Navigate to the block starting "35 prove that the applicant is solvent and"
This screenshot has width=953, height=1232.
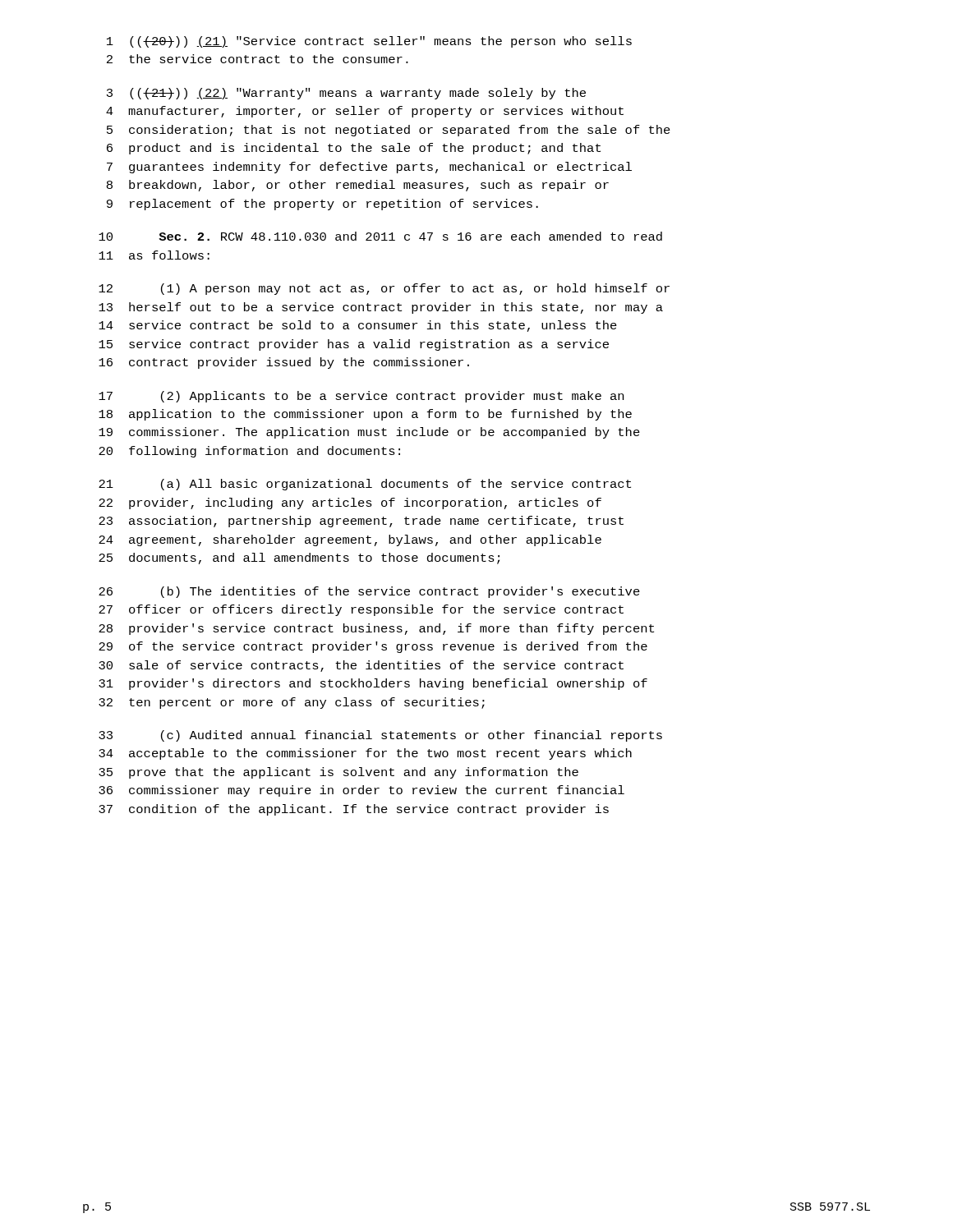(x=476, y=773)
